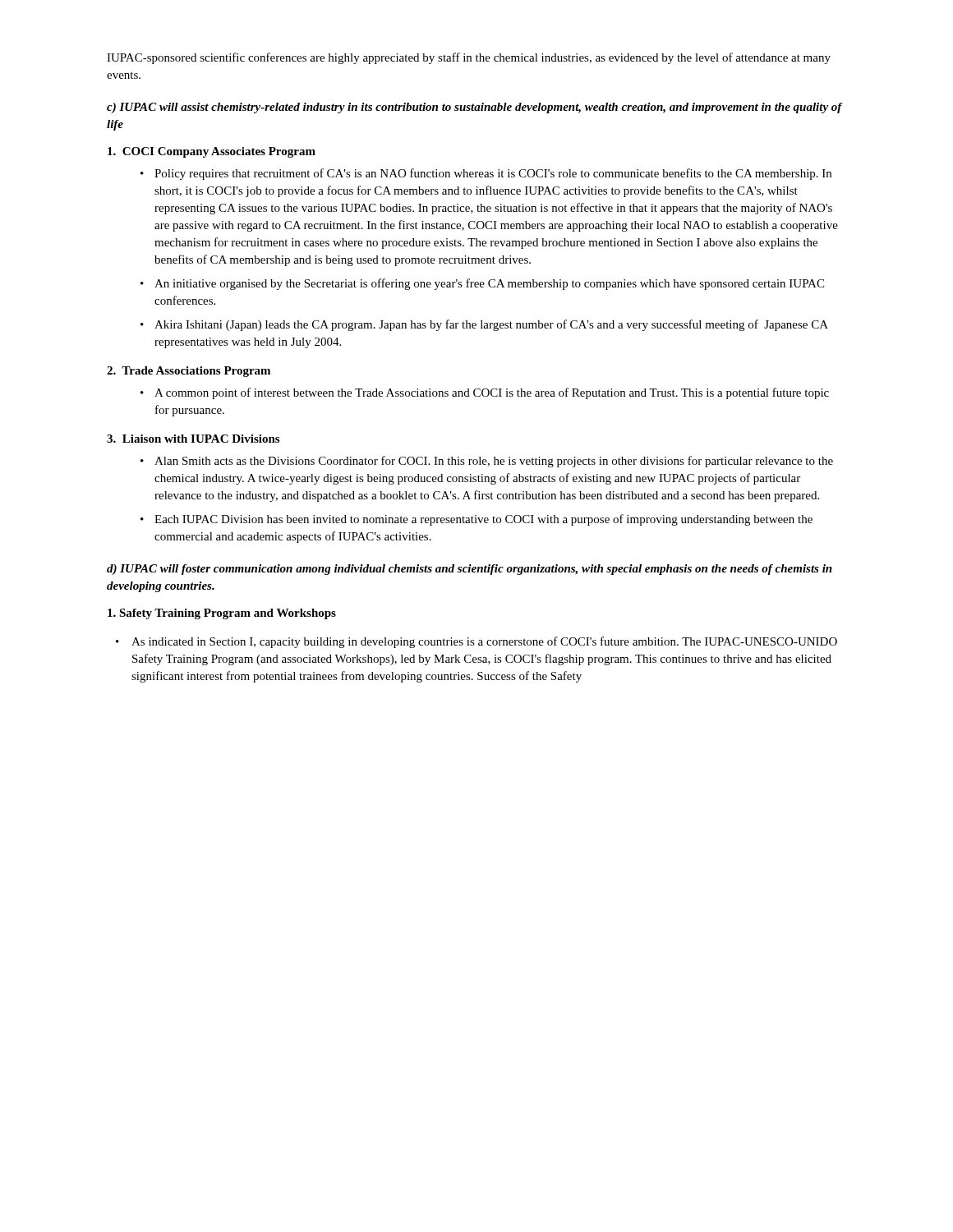Select the text block that reads "IUPAC-sponsored scientific conferences are highly appreciated"
Image resolution: width=953 pixels, height=1232 pixels.
coord(476,67)
